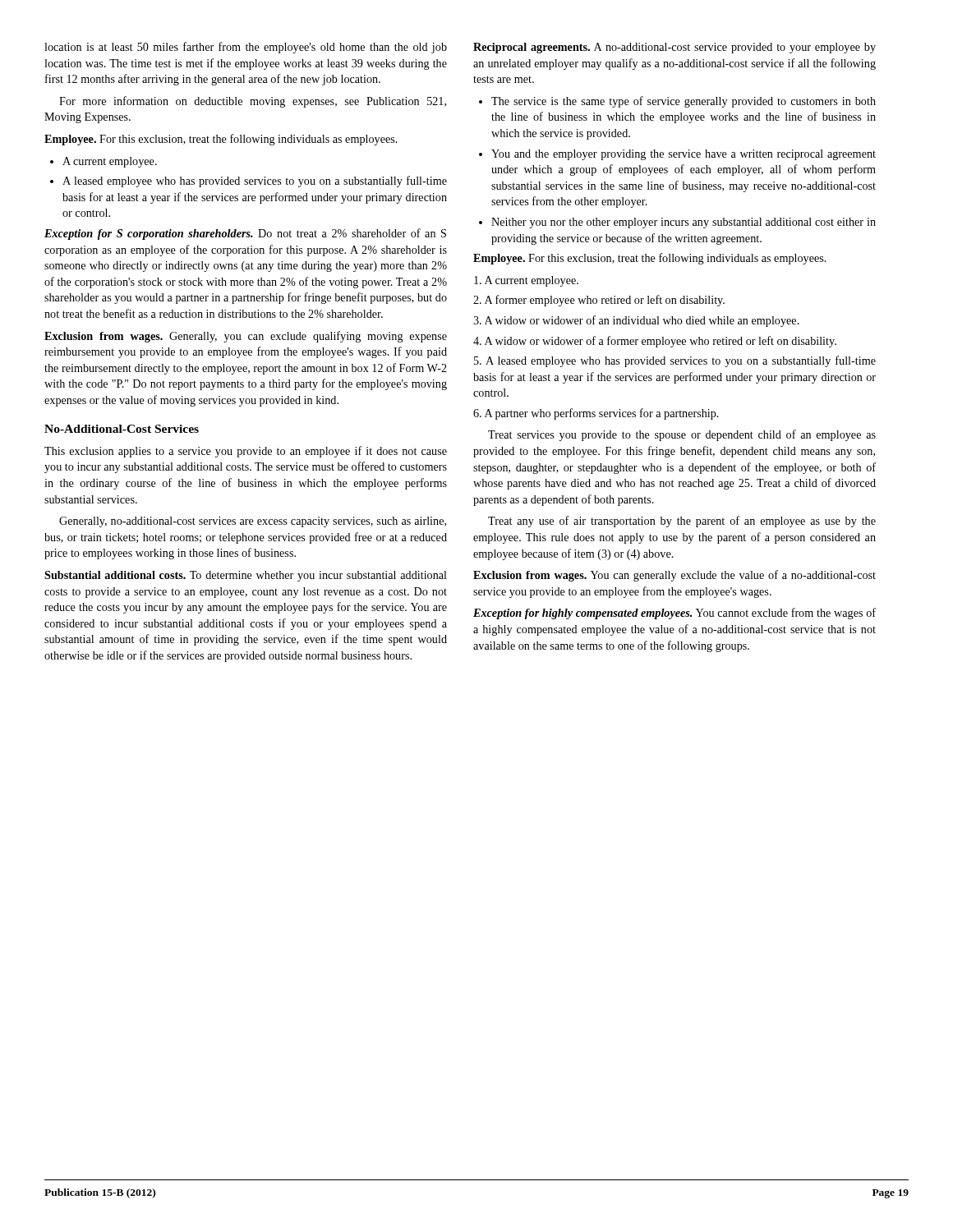
Task: Click on the element starting "Treat services you provide"
Action: [675, 468]
